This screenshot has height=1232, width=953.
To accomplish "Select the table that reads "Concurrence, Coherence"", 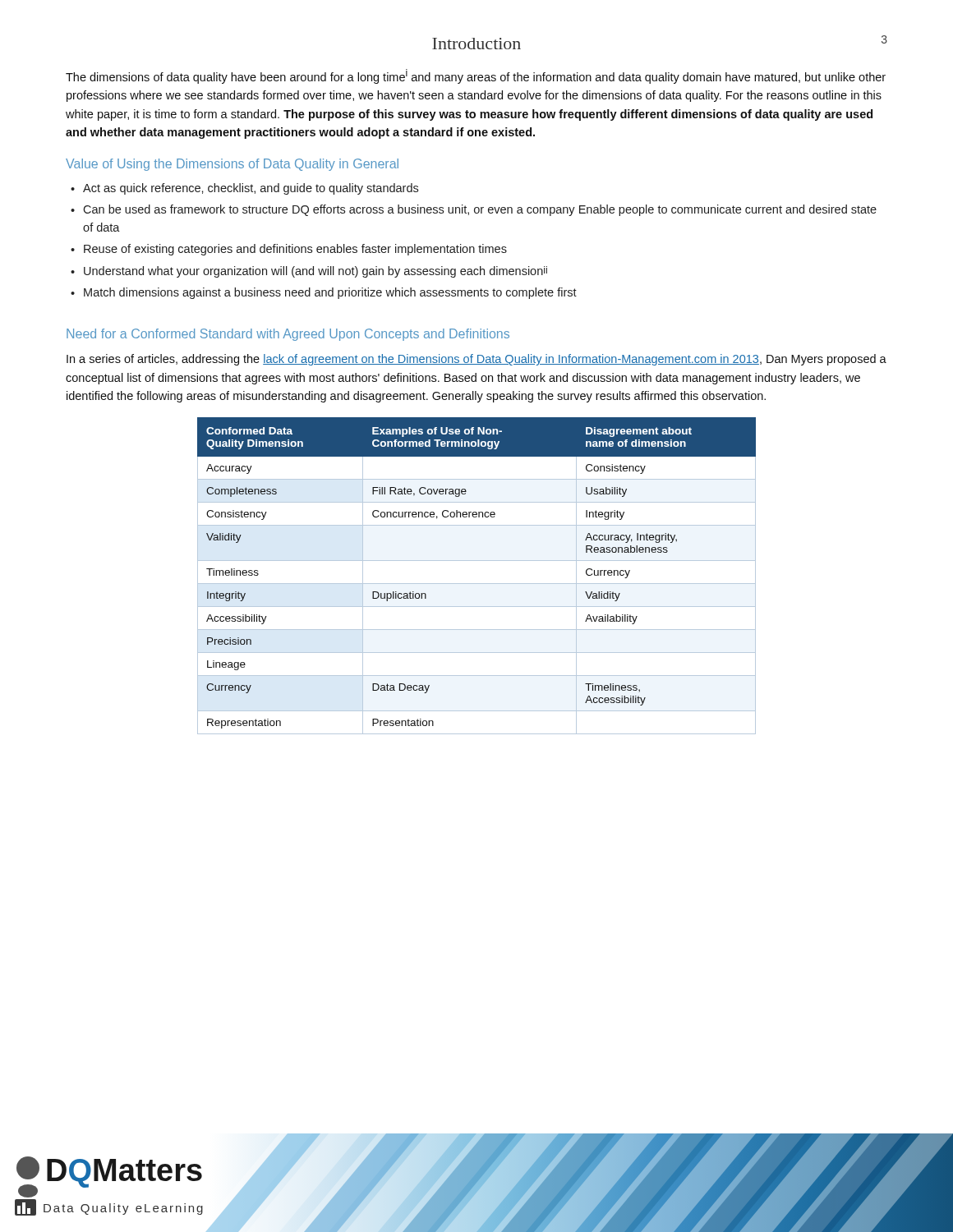I will (x=476, y=575).
